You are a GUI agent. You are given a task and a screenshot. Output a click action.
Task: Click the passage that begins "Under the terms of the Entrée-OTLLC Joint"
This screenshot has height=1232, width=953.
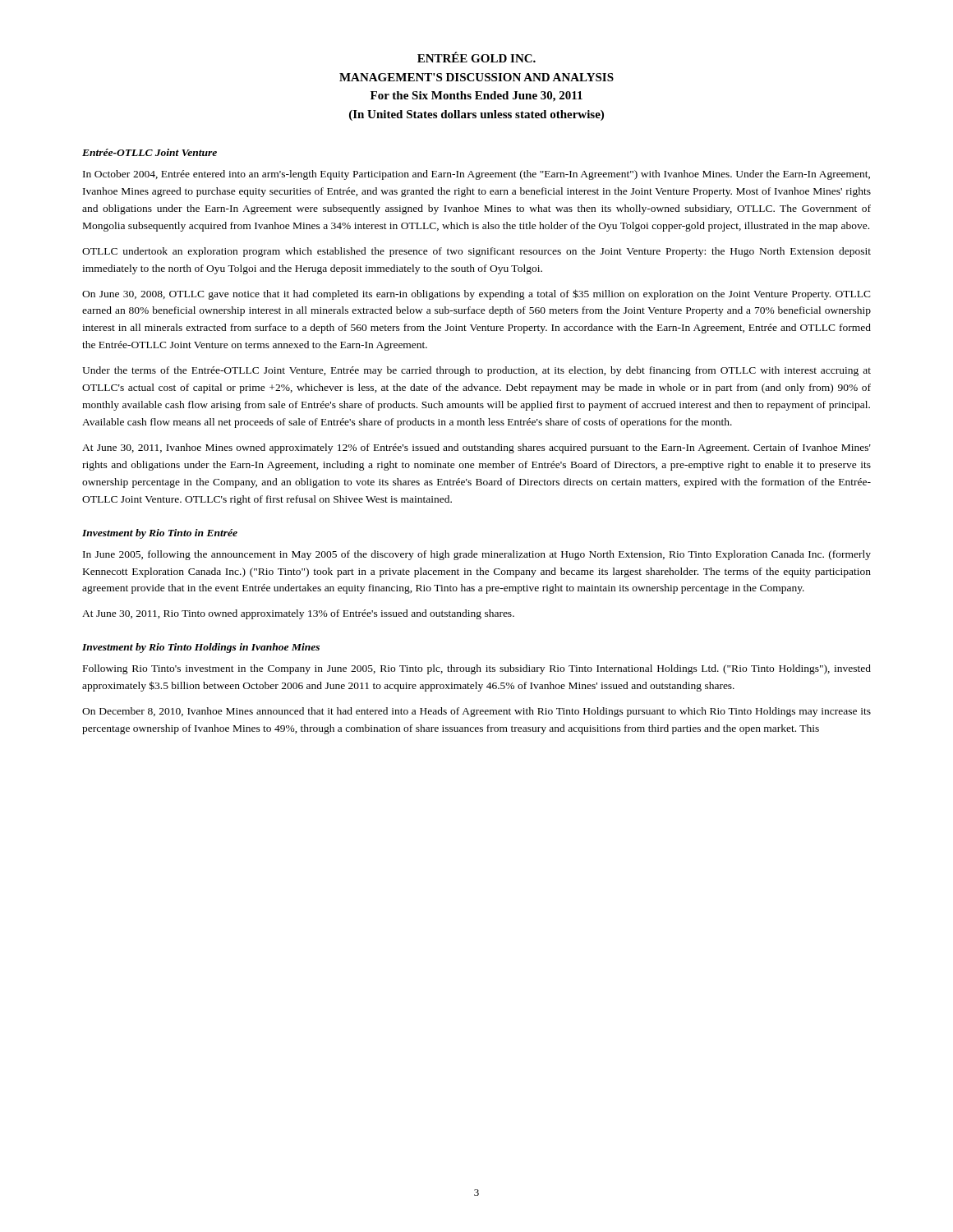click(x=476, y=396)
